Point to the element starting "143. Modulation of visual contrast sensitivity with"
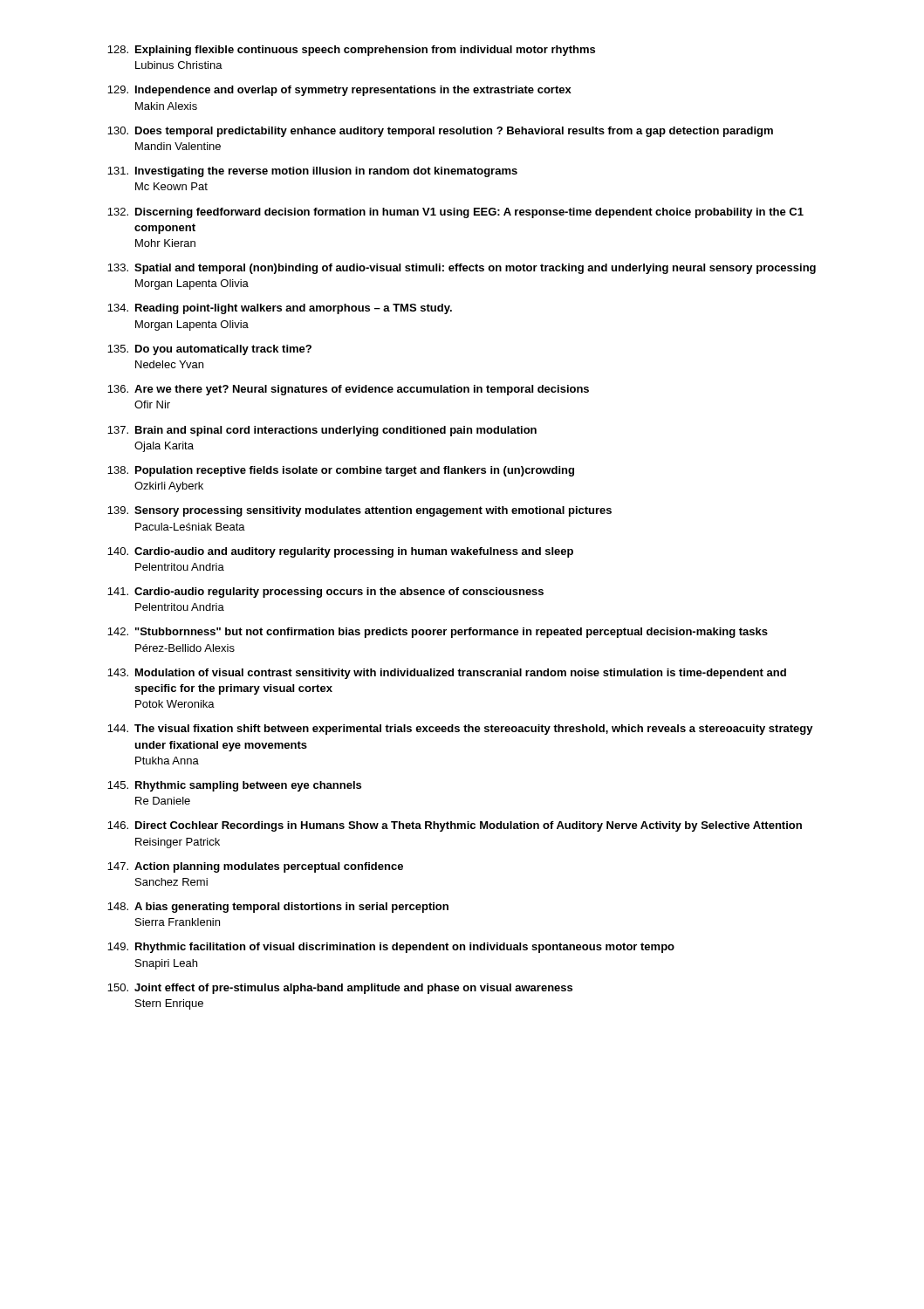This screenshot has width=924, height=1309. pyautogui.click(x=447, y=674)
